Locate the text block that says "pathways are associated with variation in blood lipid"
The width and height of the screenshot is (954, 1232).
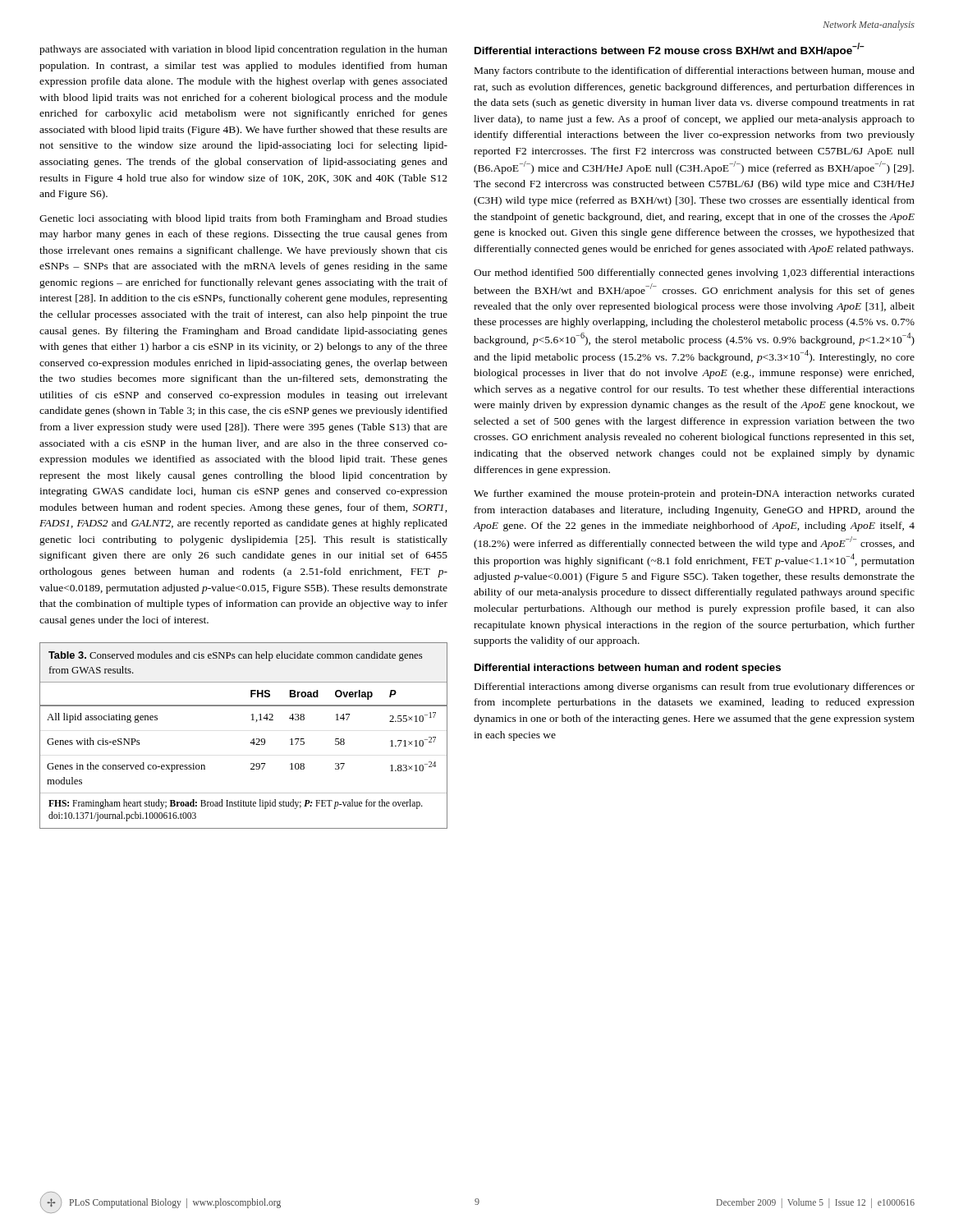point(243,121)
